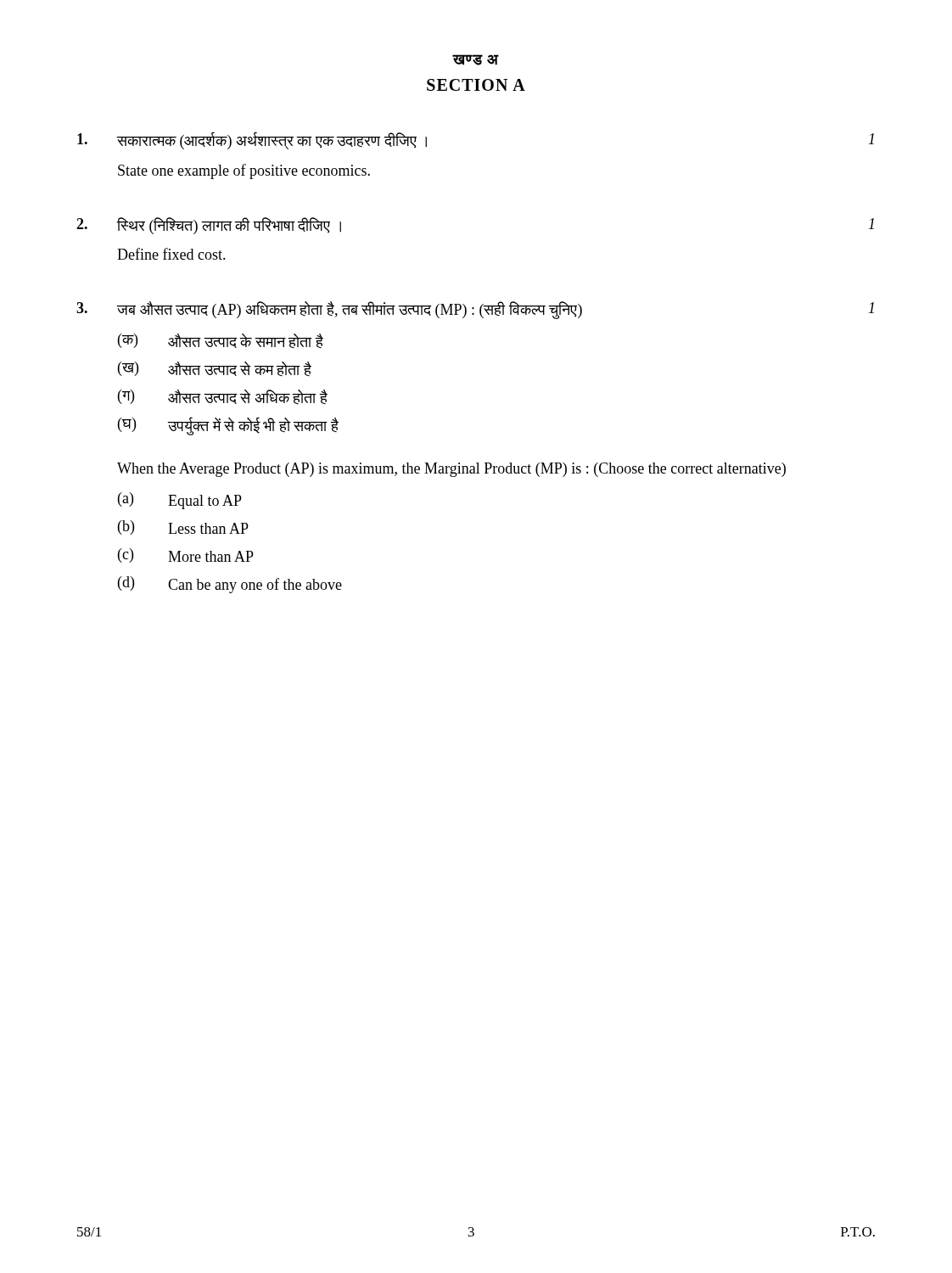Locate the block of text that opens with "3. जब औसत उत्पाद (AP) अधिकतम"
The width and height of the screenshot is (952, 1273).
click(475, 310)
